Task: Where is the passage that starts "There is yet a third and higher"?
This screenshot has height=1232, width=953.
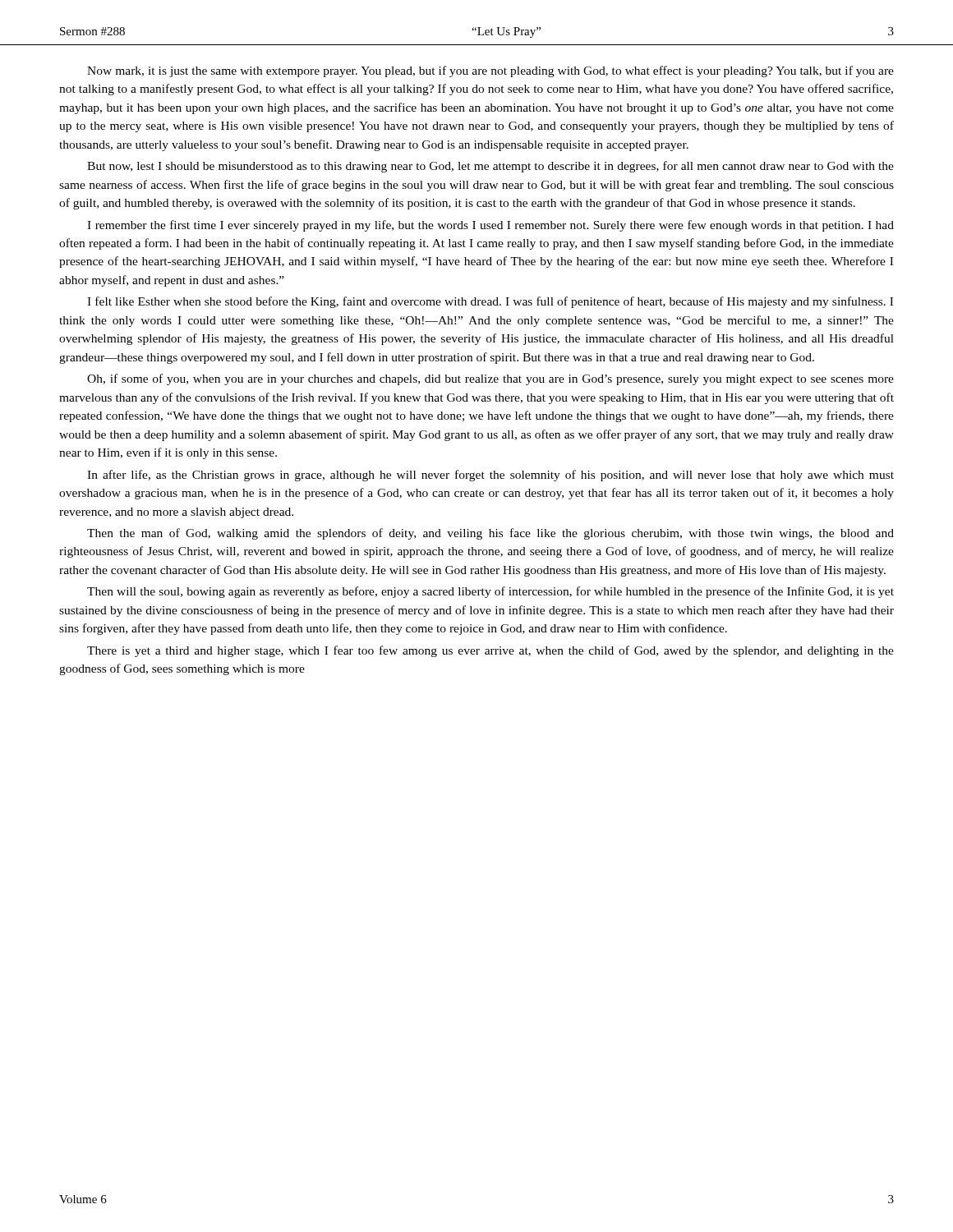Action: coord(476,659)
